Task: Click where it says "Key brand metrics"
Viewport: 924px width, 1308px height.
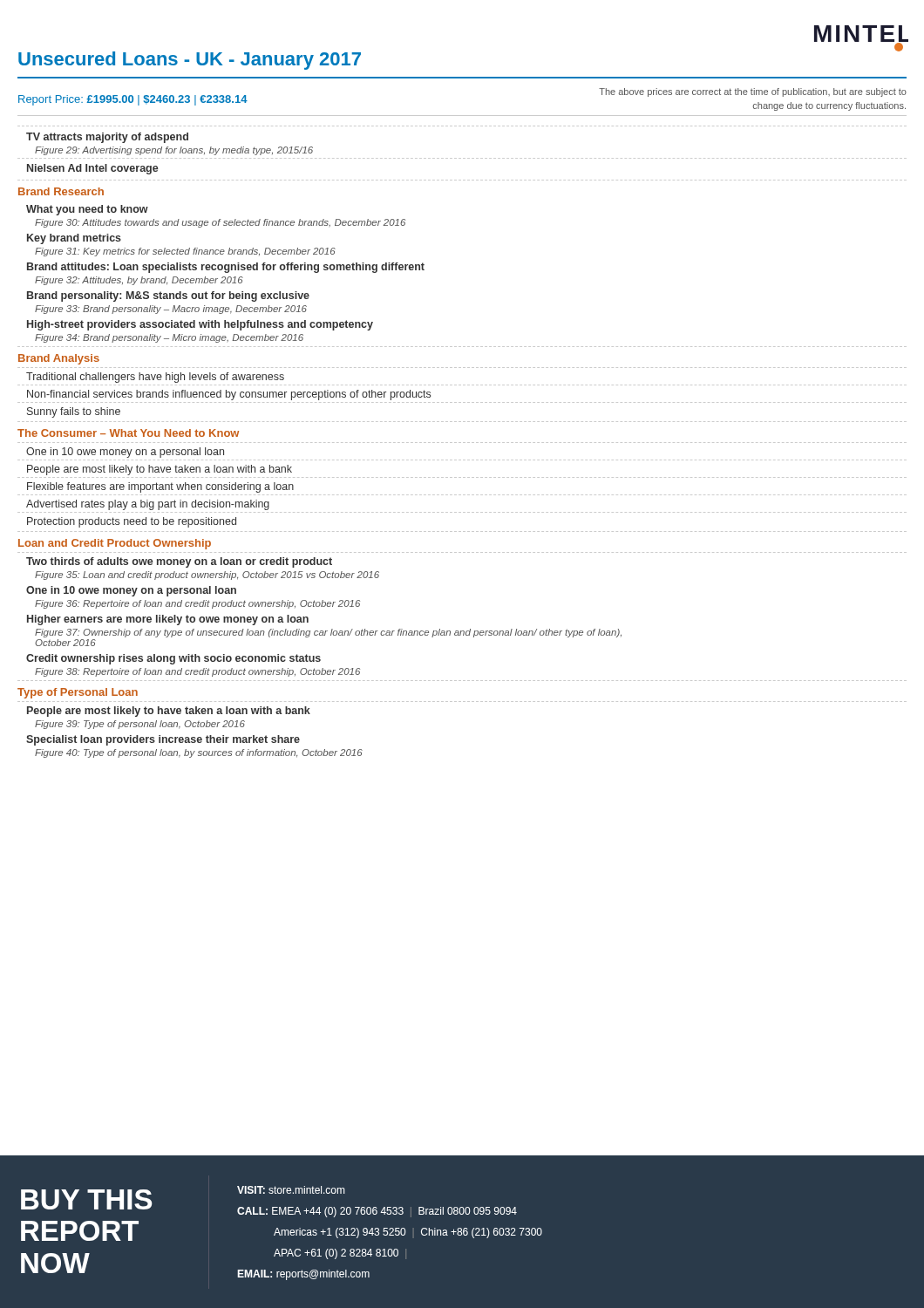Action: [x=74, y=238]
